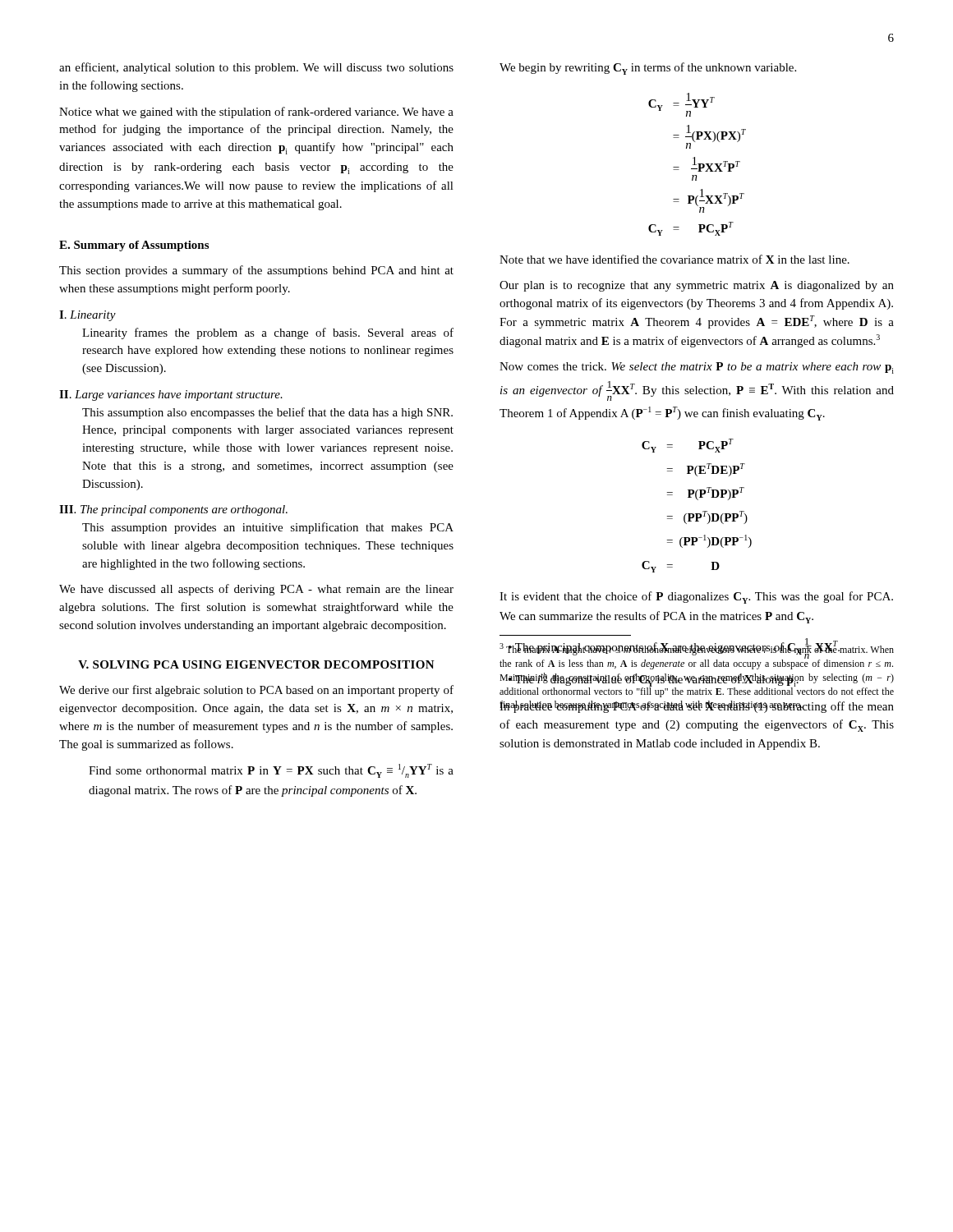
Task: Find the text block starting "an efficient, analytical solution to"
Action: click(x=256, y=77)
